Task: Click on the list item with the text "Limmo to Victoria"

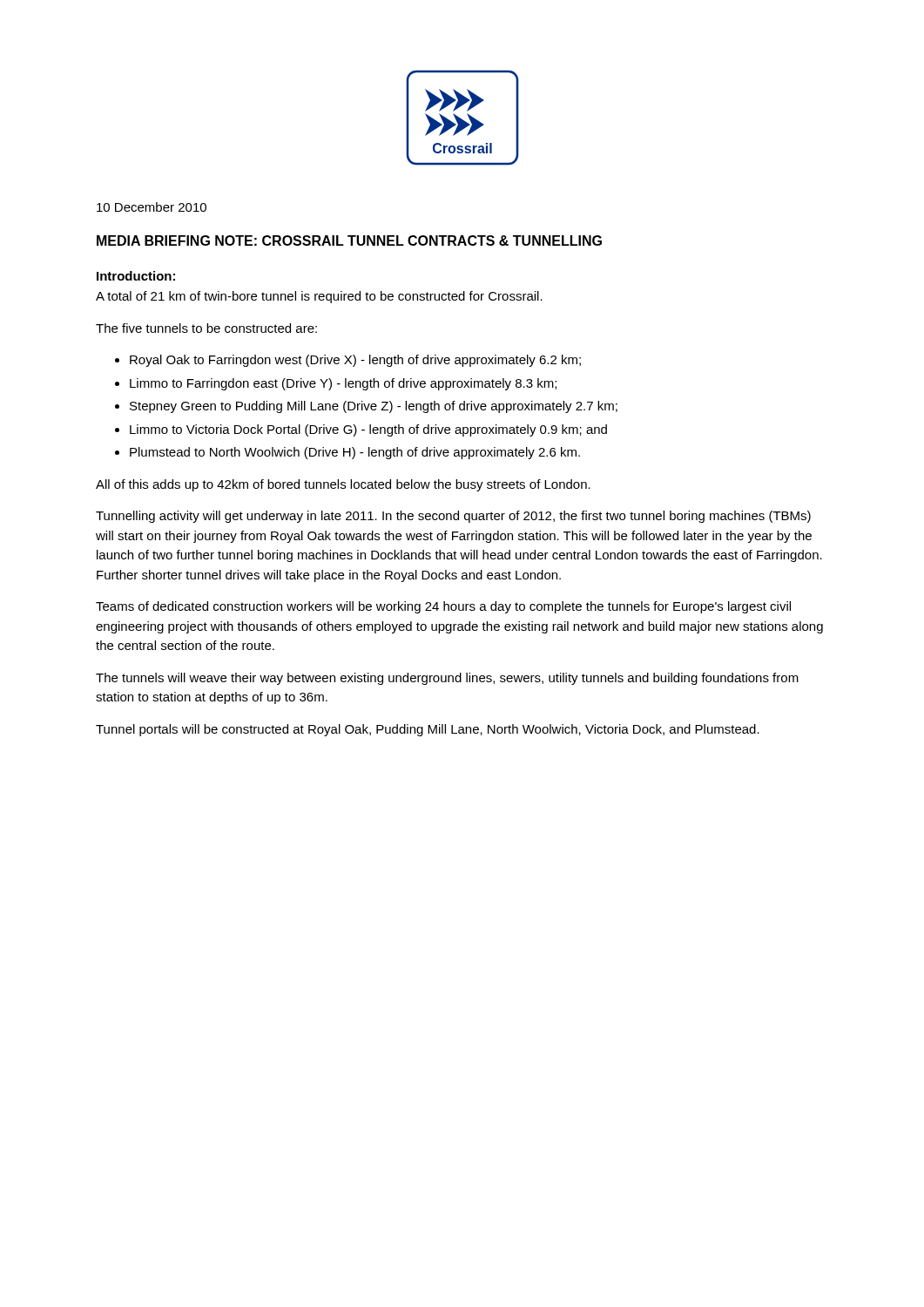Action: [368, 429]
